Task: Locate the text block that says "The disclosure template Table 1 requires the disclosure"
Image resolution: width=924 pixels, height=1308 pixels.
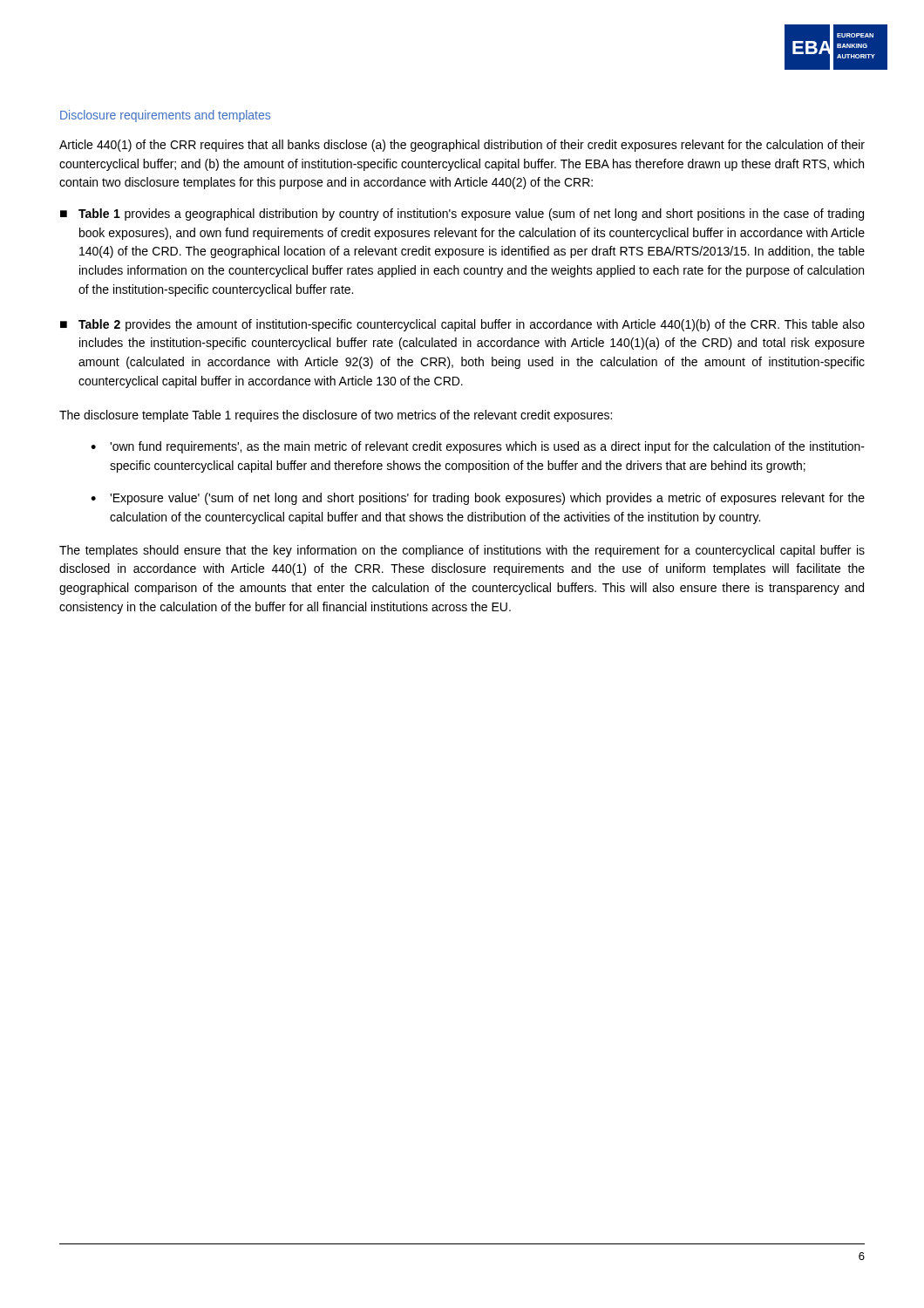Action: 462,416
